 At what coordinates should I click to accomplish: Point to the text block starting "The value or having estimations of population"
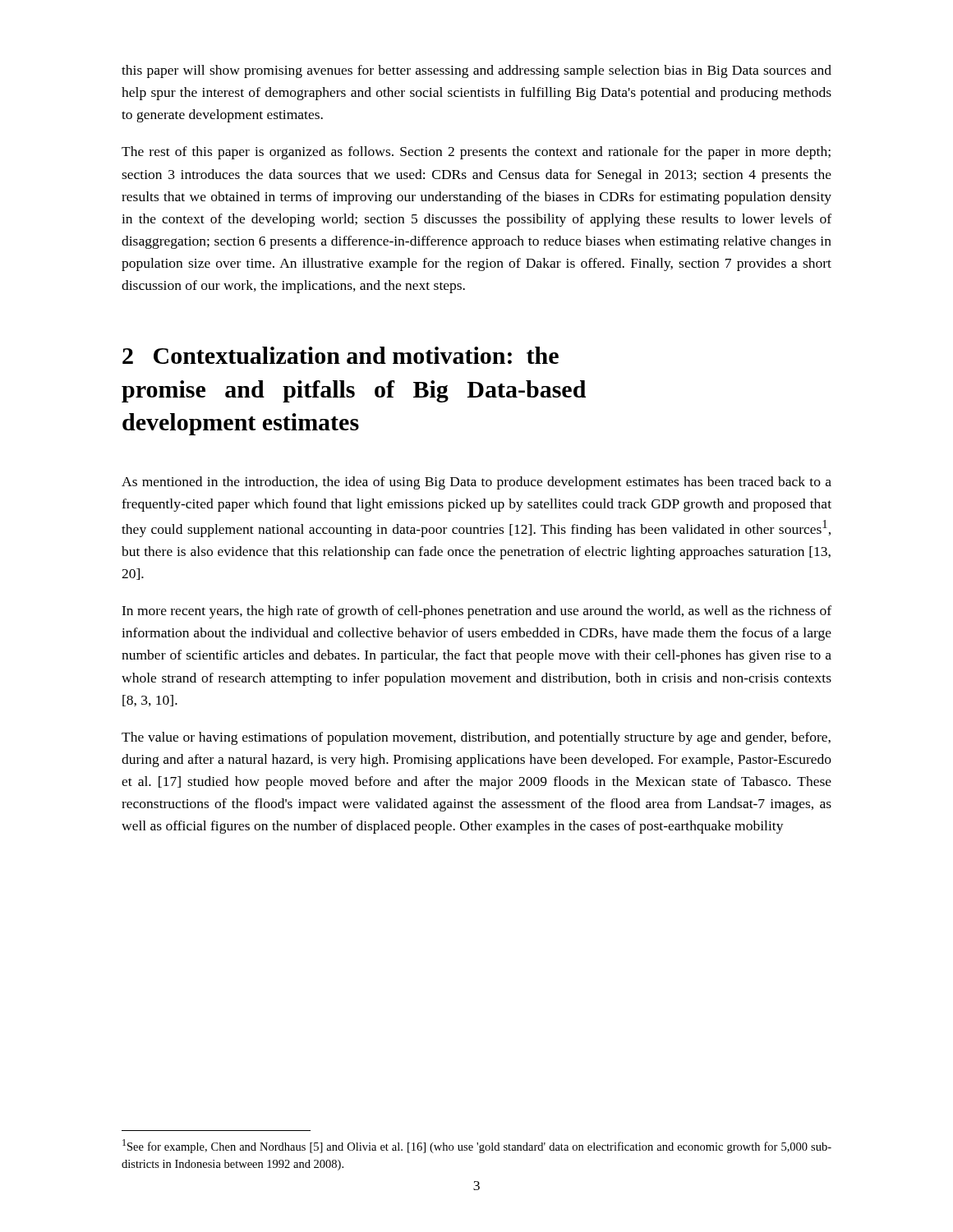476,781
